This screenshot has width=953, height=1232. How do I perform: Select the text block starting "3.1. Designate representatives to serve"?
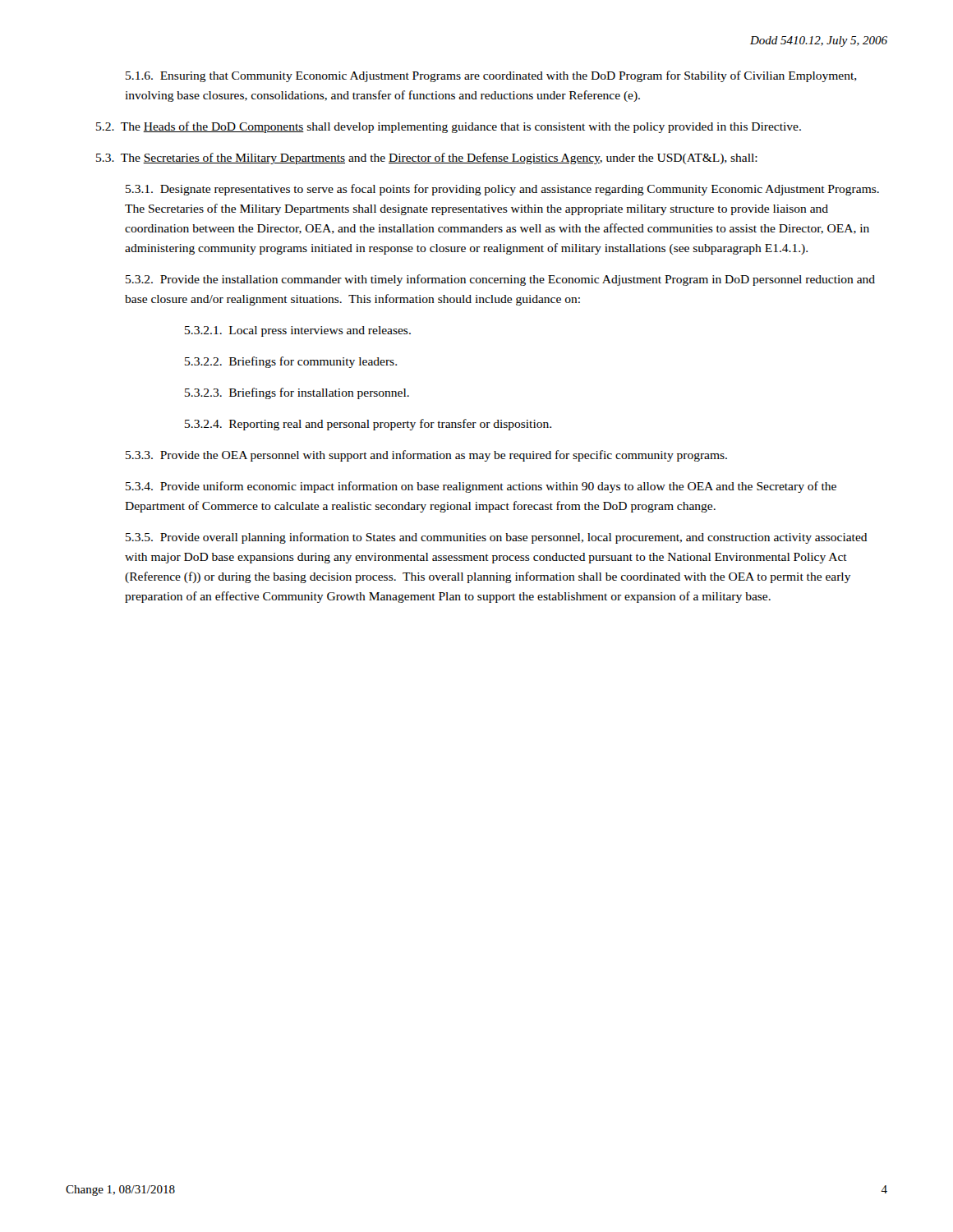pos(504,218)
